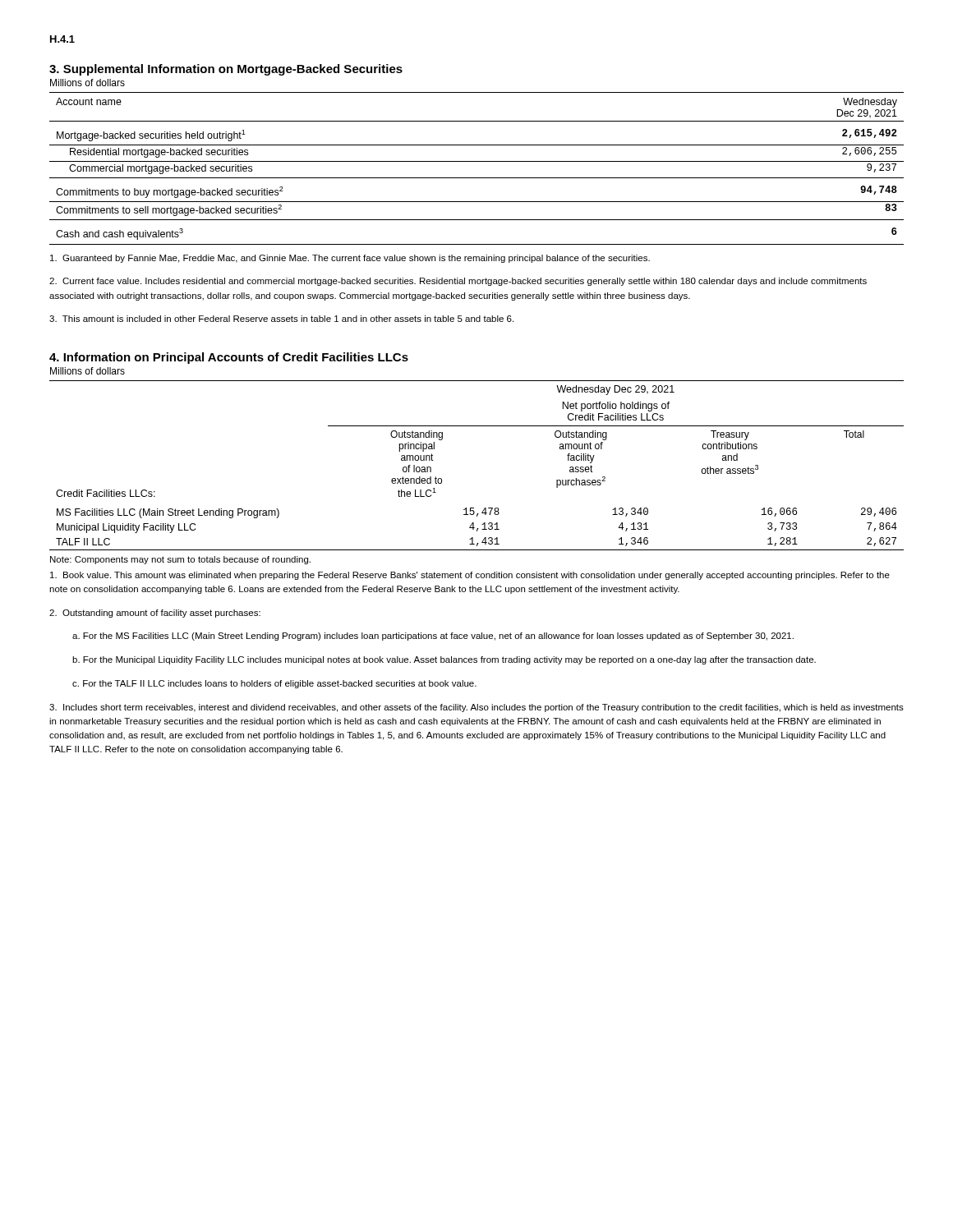Viewport: 953px width, 1232px height.
Task: Click on the element starting "Guaranteed by Fannie Mae,"
Action: coord(476,289)
